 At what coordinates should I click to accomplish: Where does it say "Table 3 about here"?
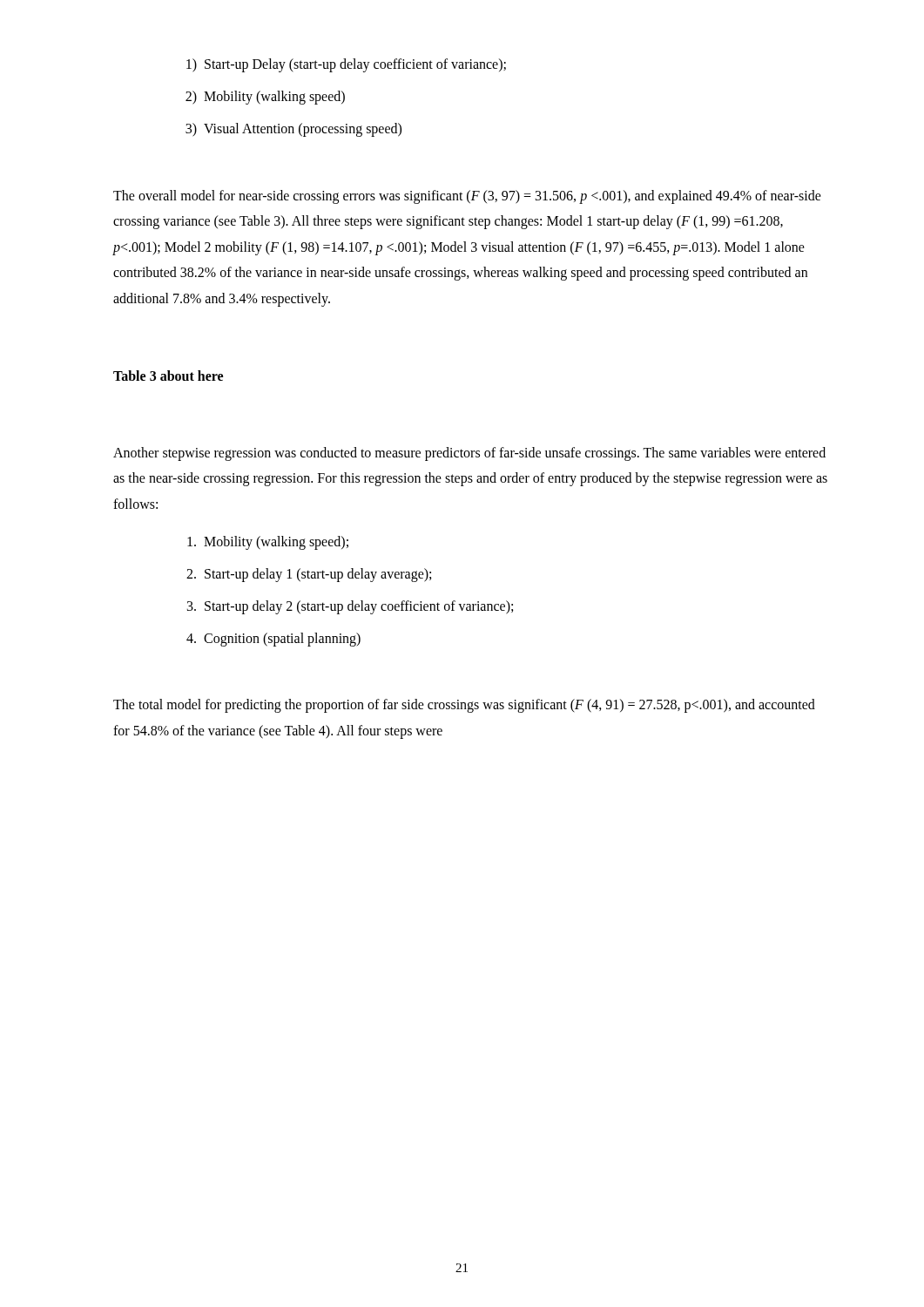coord(168,376)
